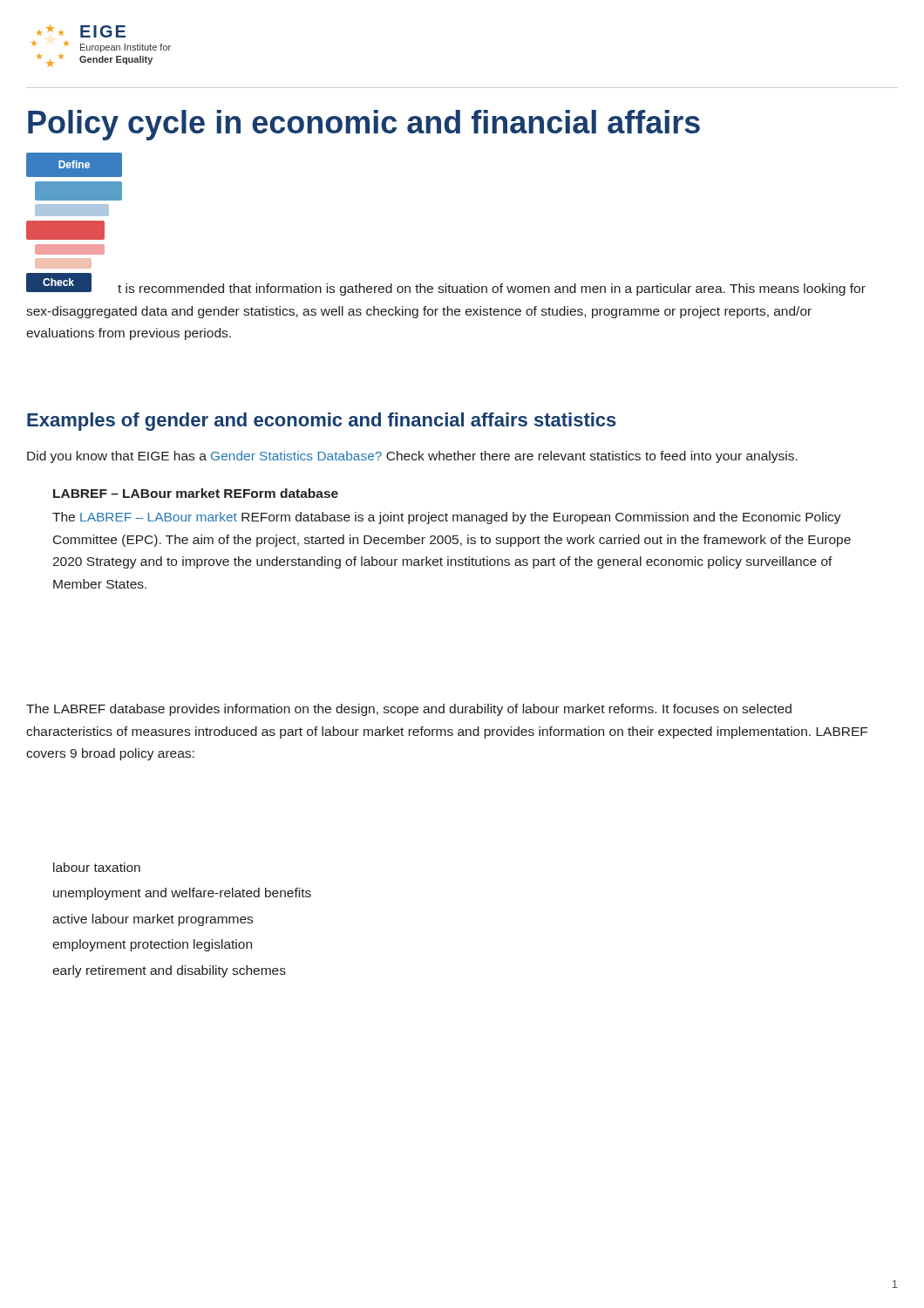Image resolution: width=924 pixels, height=1308 pixels.
Task: Select the text starting "employment protection legislation"
Action: tap(153, 944)
